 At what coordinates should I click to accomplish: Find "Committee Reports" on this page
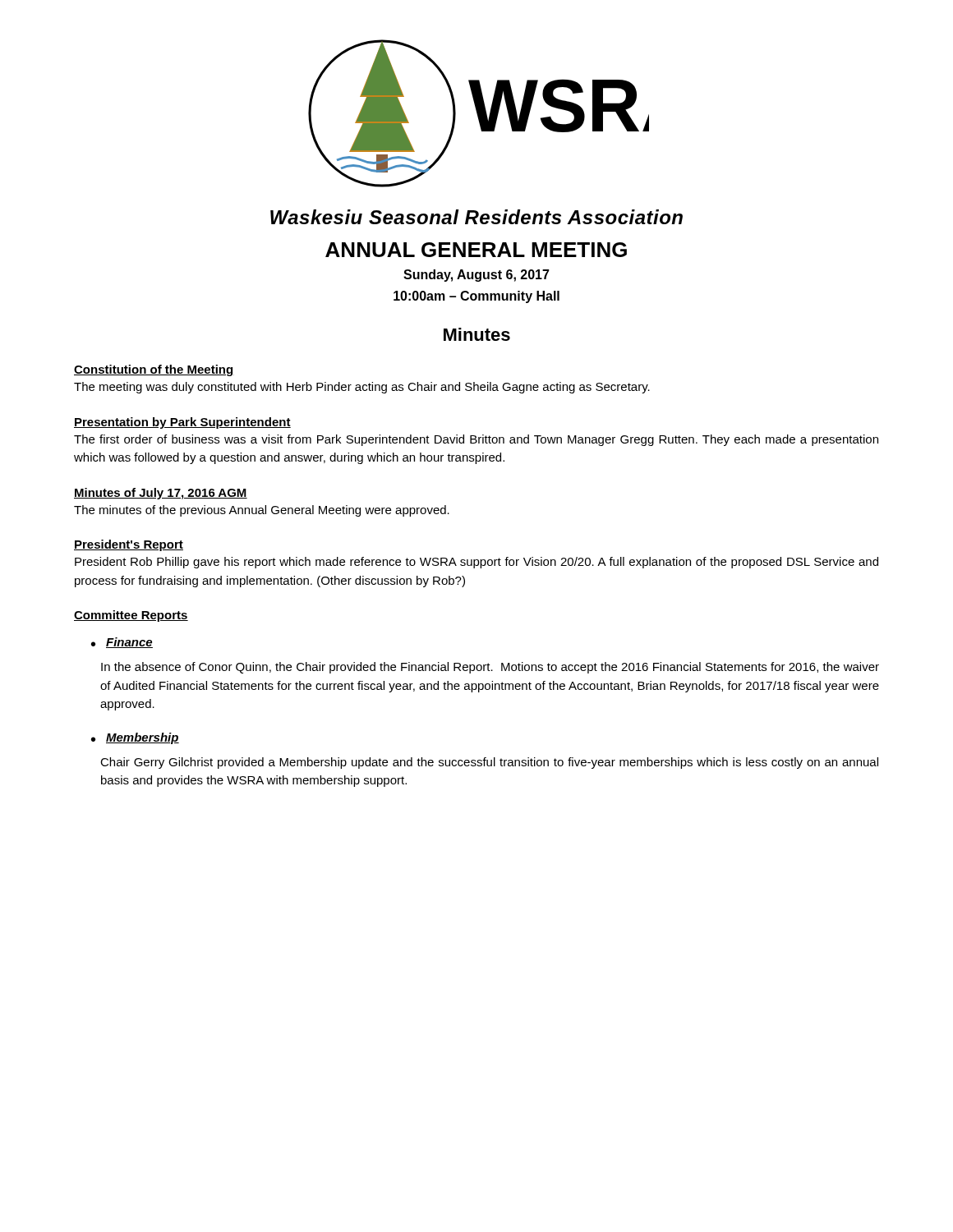(x=131, y=615)
